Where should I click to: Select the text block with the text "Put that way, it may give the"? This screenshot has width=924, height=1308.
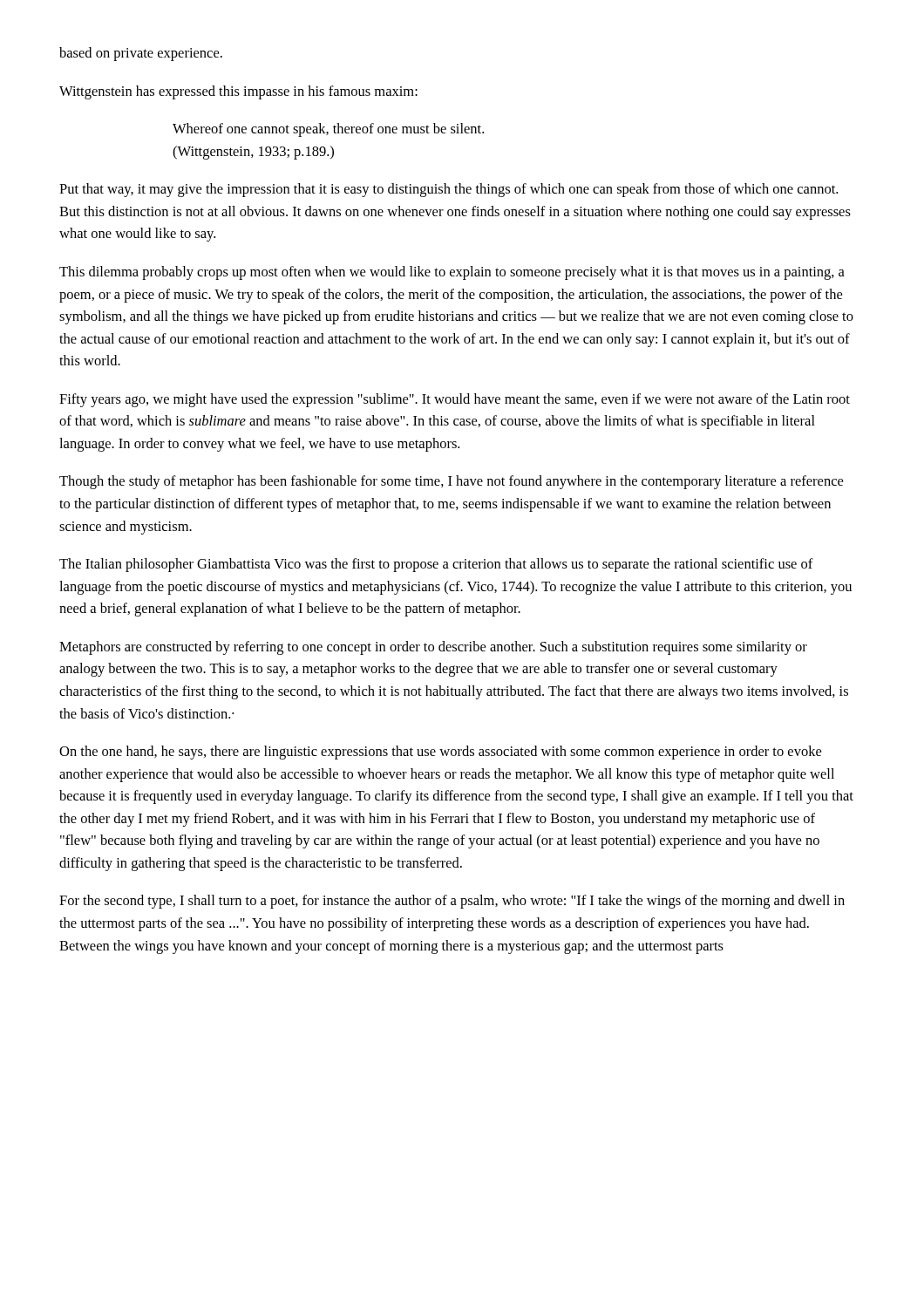point(455,211)
